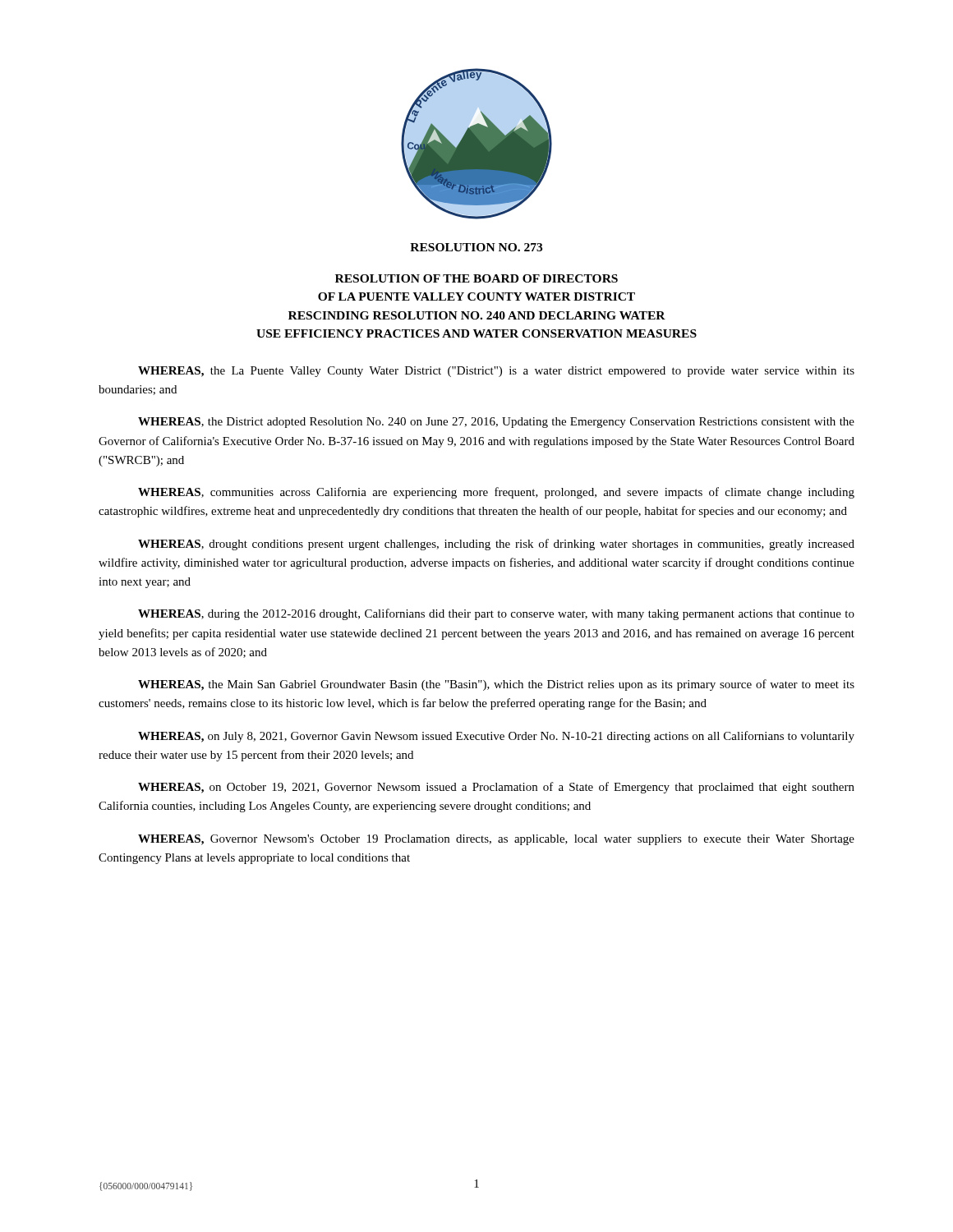Find the text block that says "WHEREAS, drought conditions present urgent challenges,"
This screenshot has height=1232, width=953.
click(476, 563)
